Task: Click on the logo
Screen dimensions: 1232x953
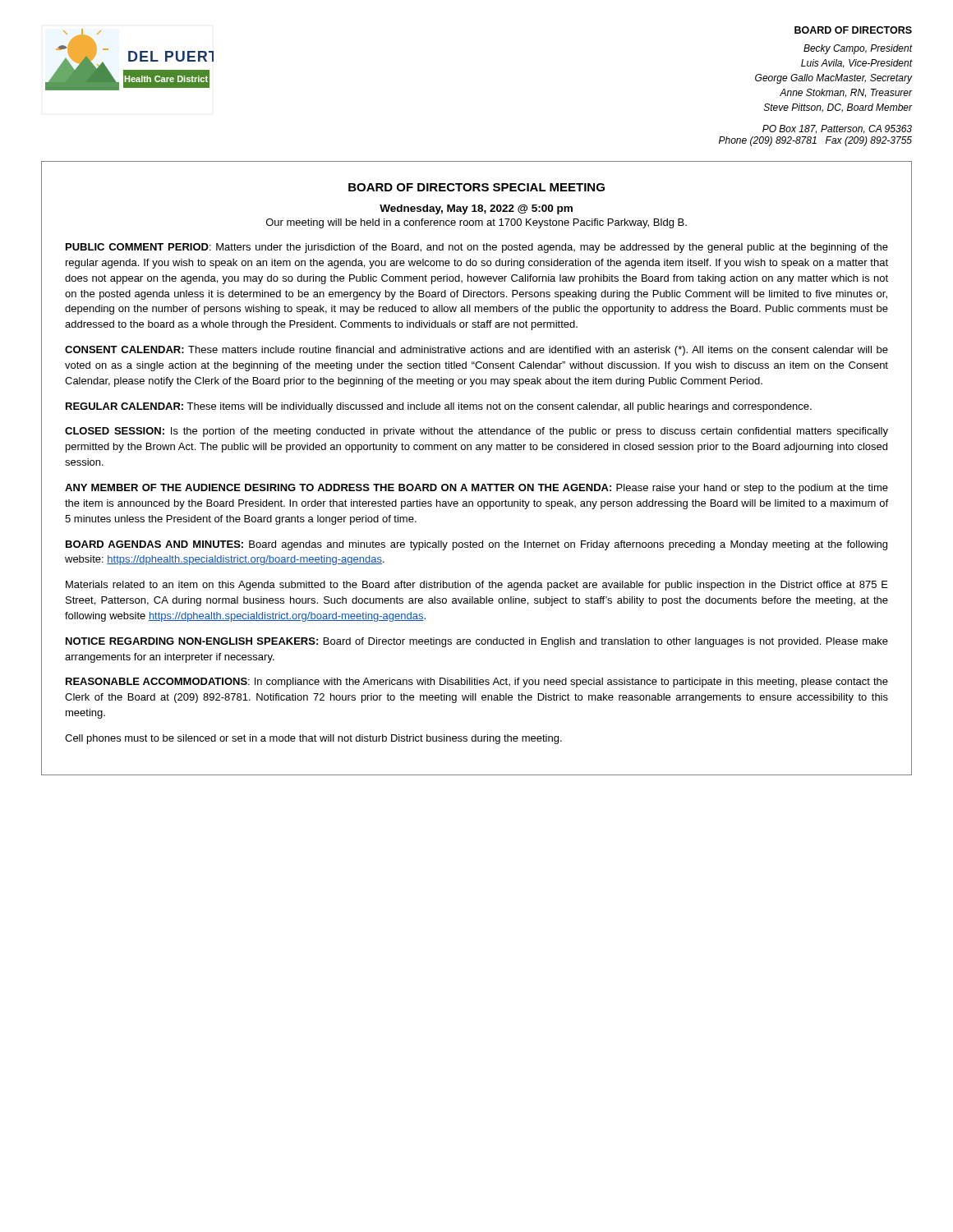Action: pyautogui.click(x=131, y=71)
